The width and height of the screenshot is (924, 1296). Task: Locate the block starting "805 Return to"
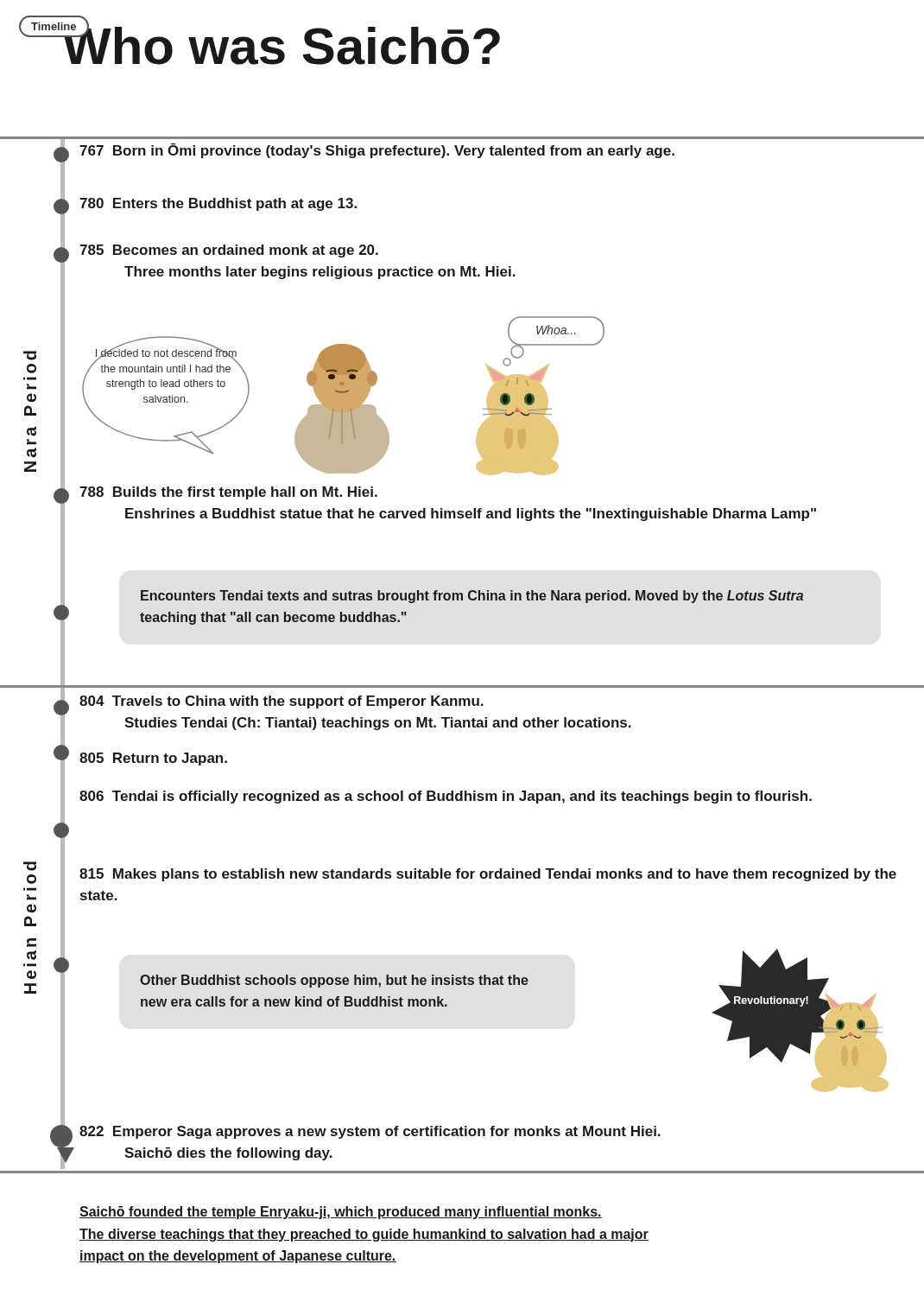click(x=154, y=758)
